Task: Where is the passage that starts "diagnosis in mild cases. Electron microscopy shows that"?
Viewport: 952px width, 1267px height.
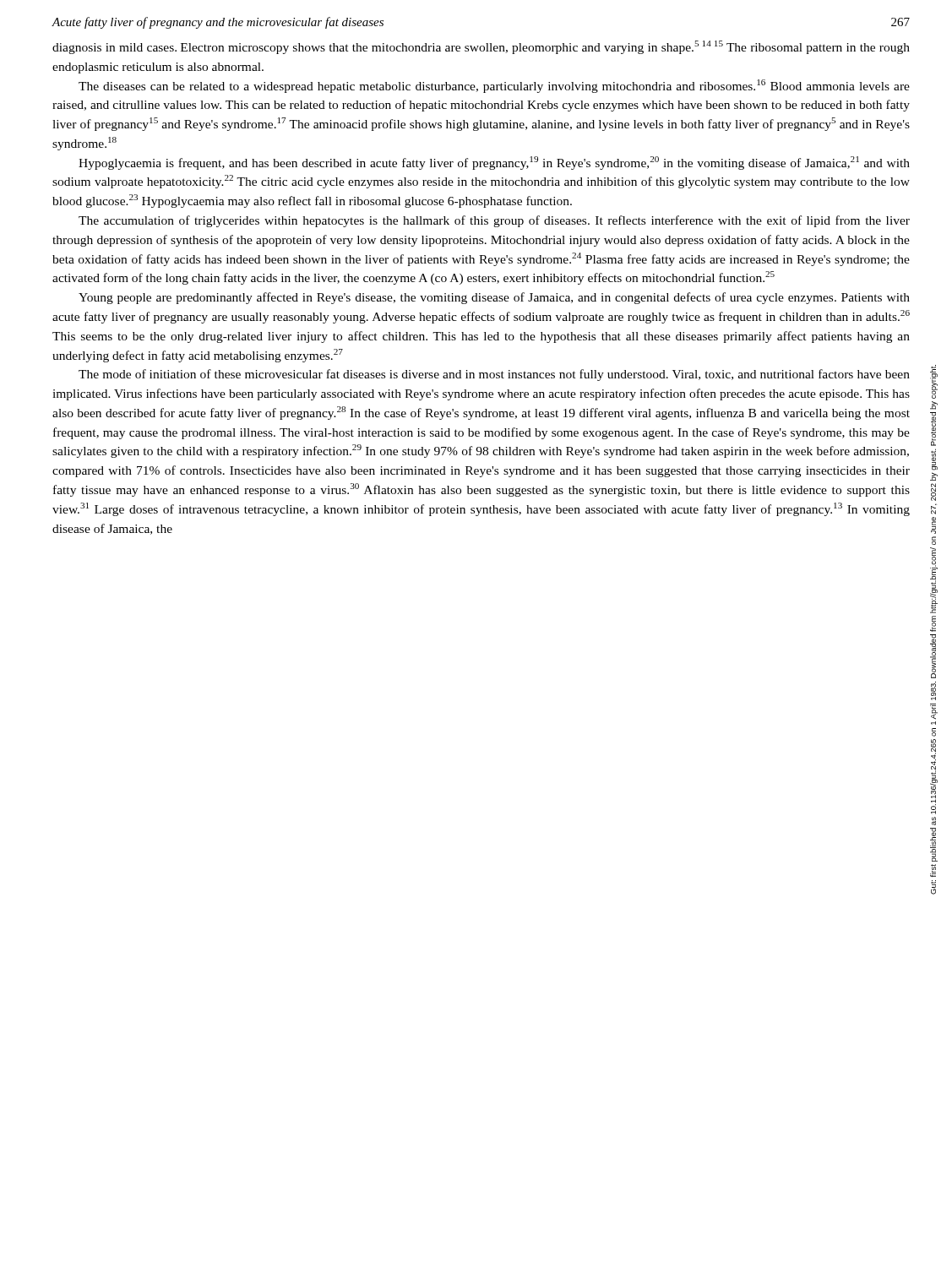Action: [481, 288]
